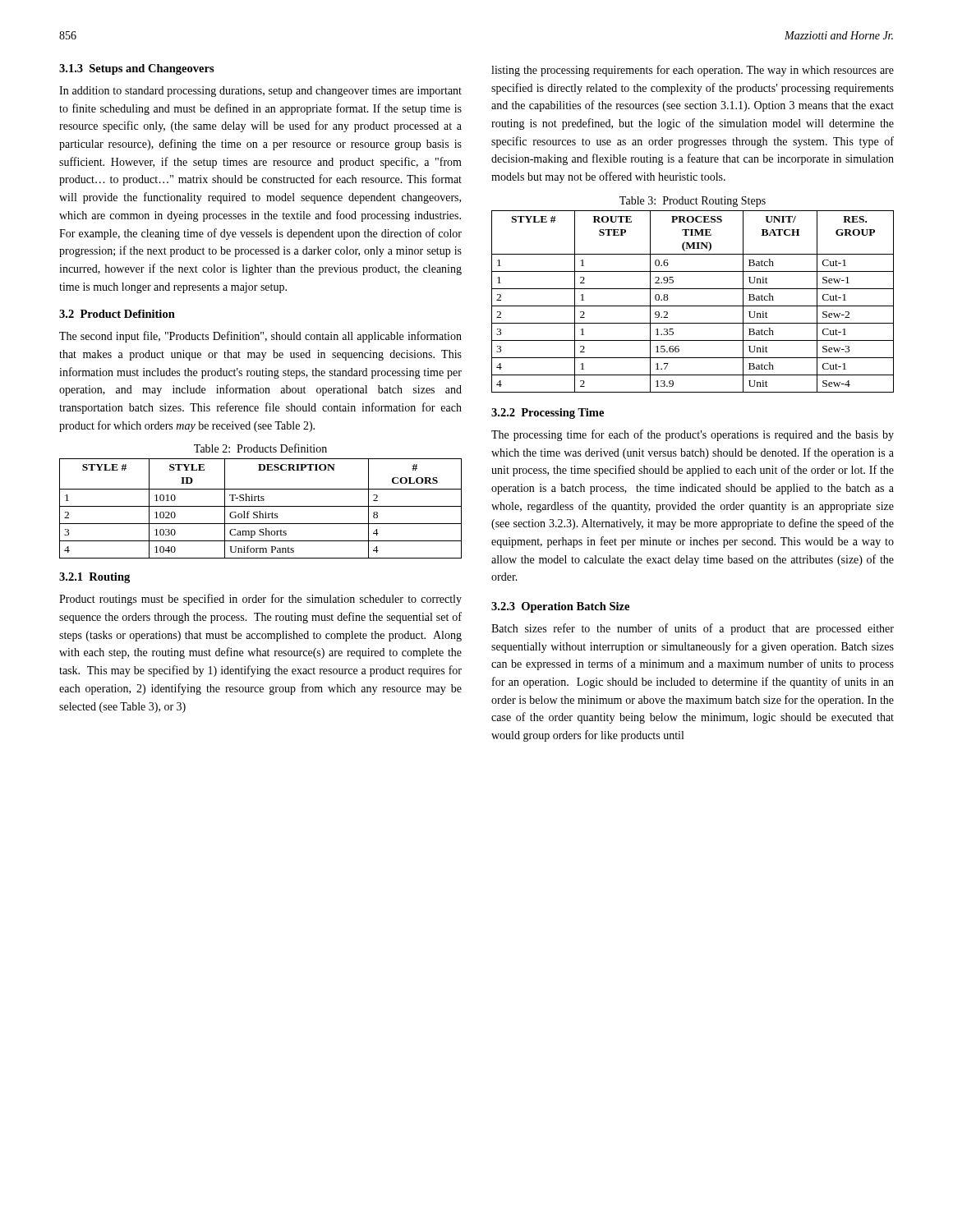Image resolution: width=953 pixels, height=1232 pixels.
Task: Find the table that mentions "Uniform Pants"
Action: click(x=260, y=509)
